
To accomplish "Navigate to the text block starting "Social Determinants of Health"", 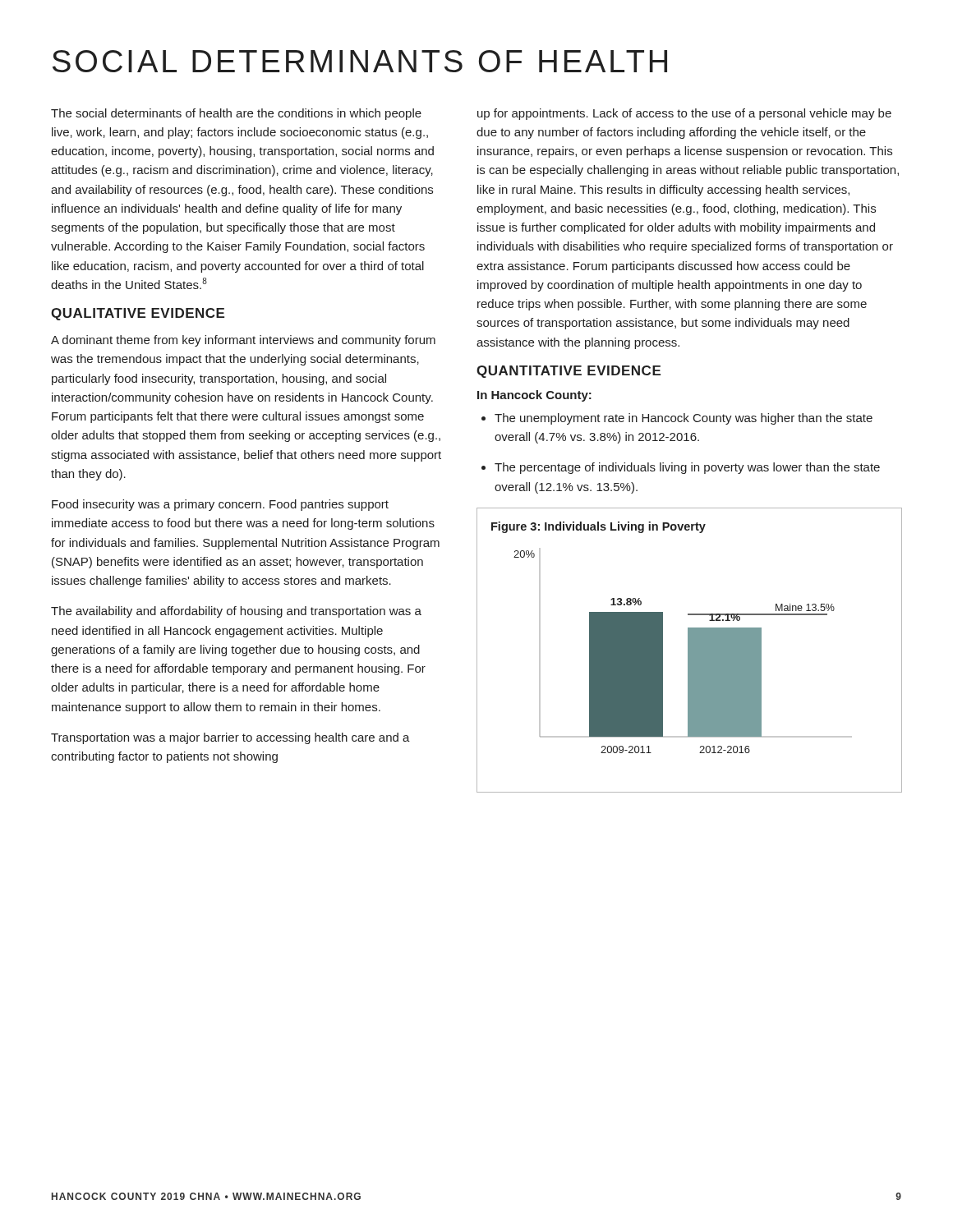I will coord(476,62).
